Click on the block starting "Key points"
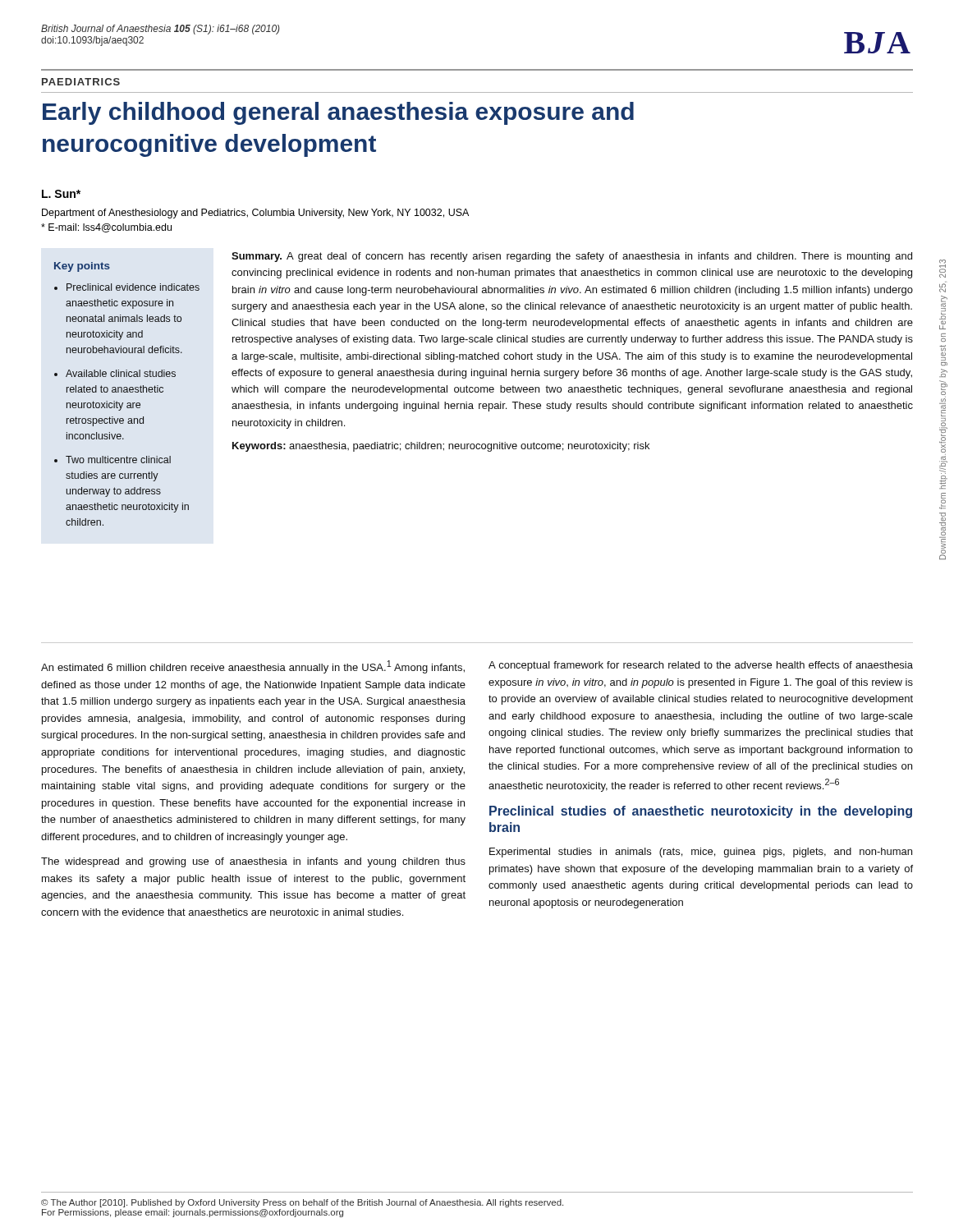Viewport: 954px width, 1232px height. click(x=82, y=266)
